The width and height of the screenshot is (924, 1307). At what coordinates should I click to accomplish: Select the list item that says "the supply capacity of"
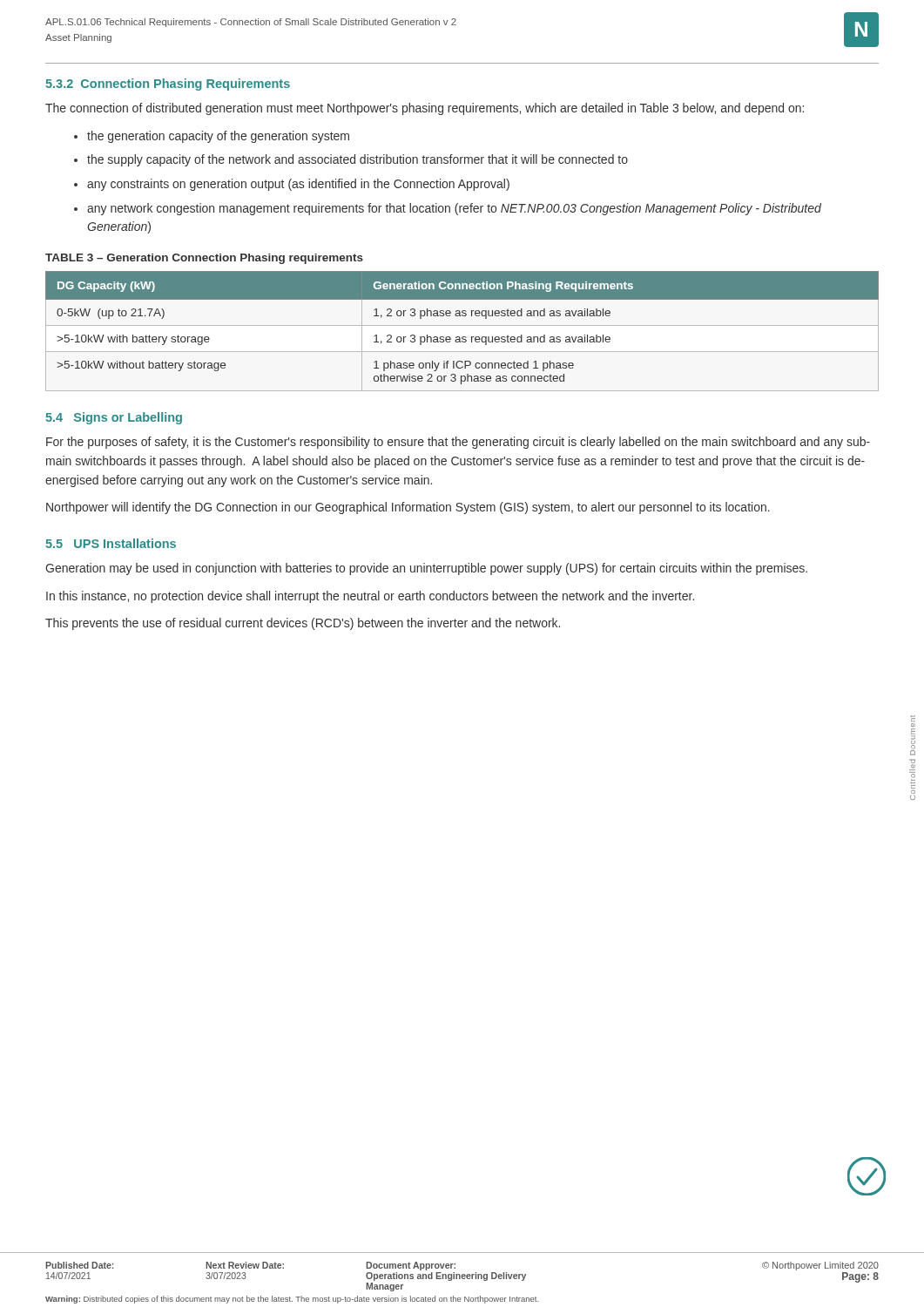[x=358, y=160]
